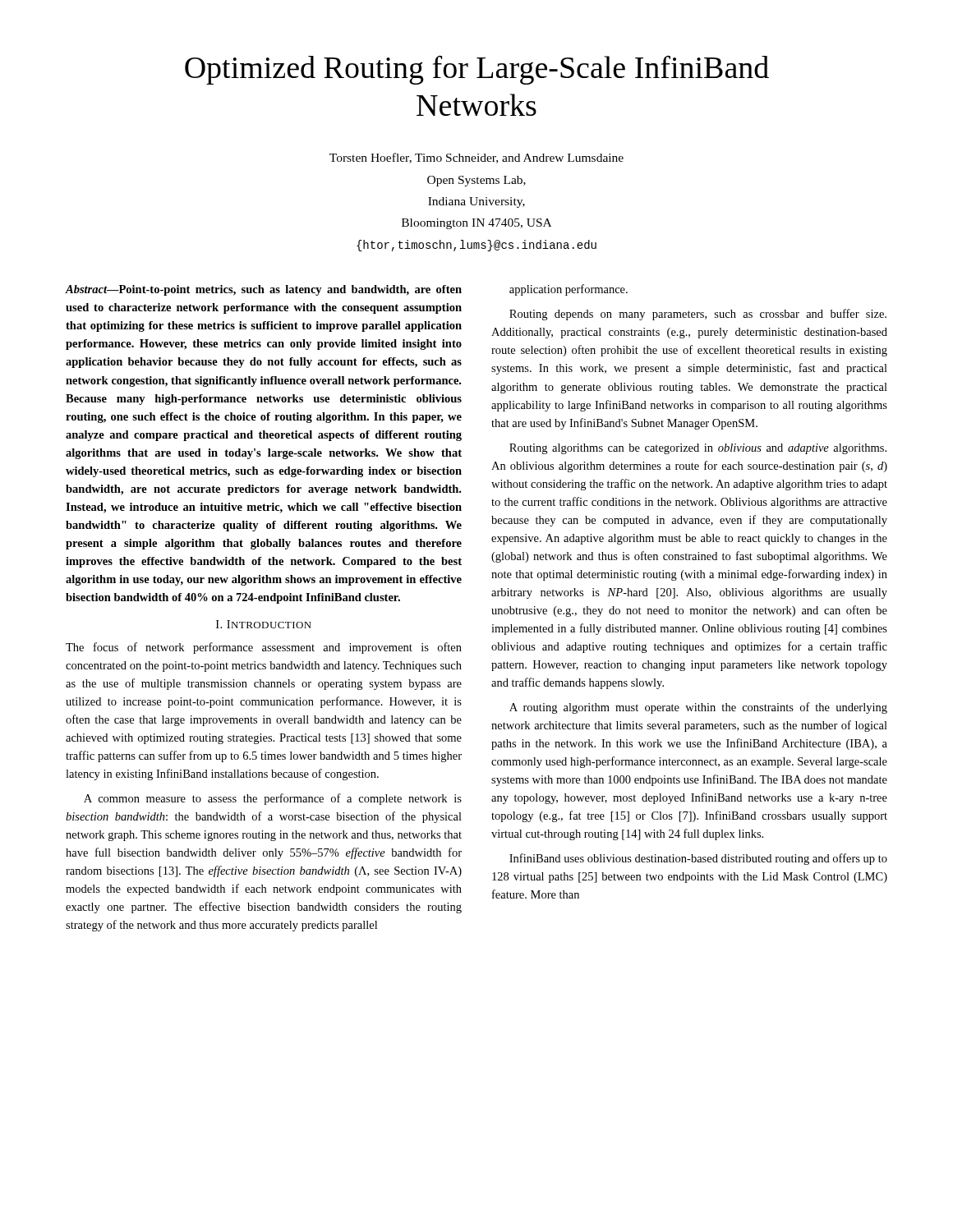Select a section header

pyautogui.click(x=264, y=624)
